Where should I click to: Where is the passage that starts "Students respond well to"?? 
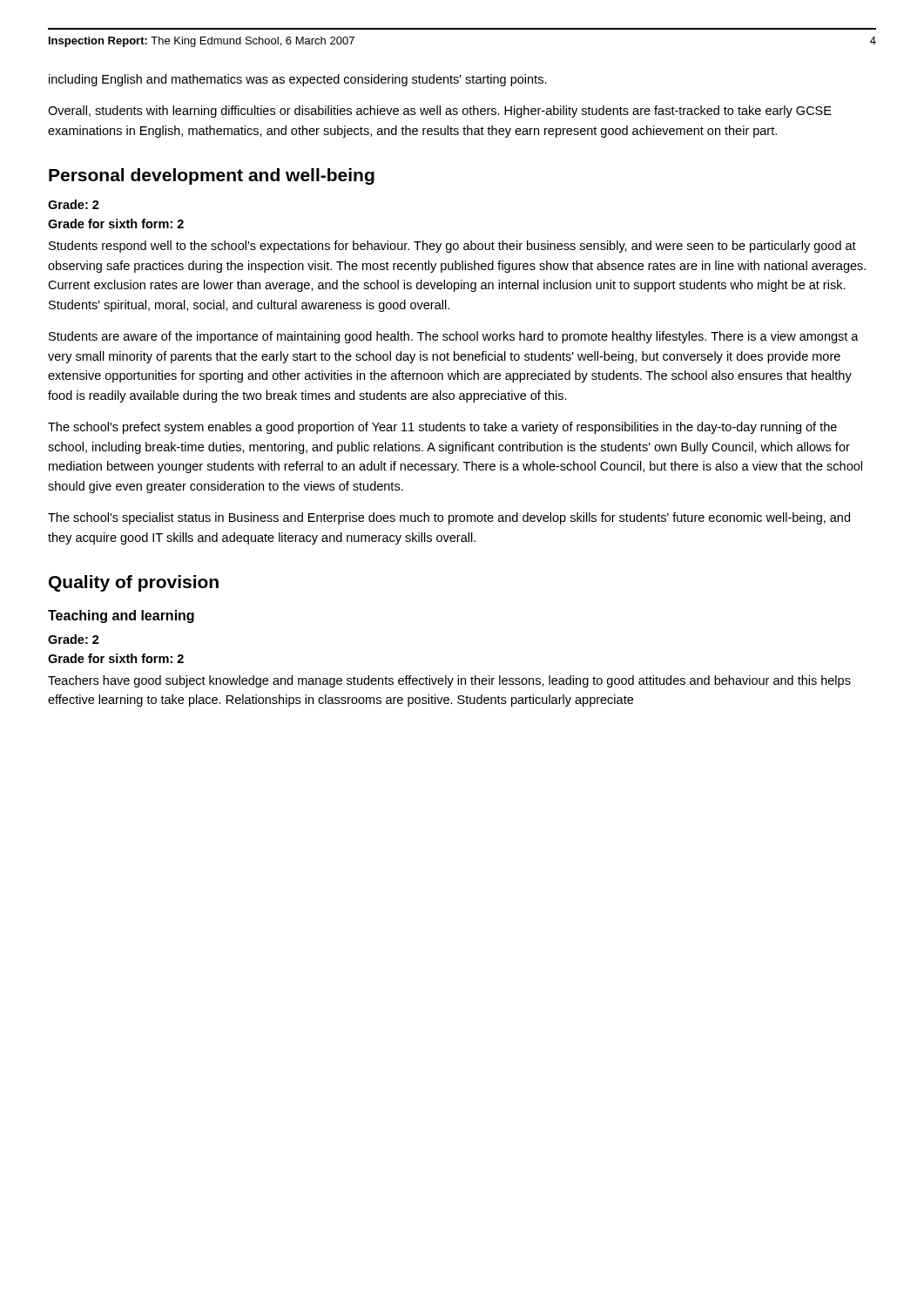[x=457, y=275]
